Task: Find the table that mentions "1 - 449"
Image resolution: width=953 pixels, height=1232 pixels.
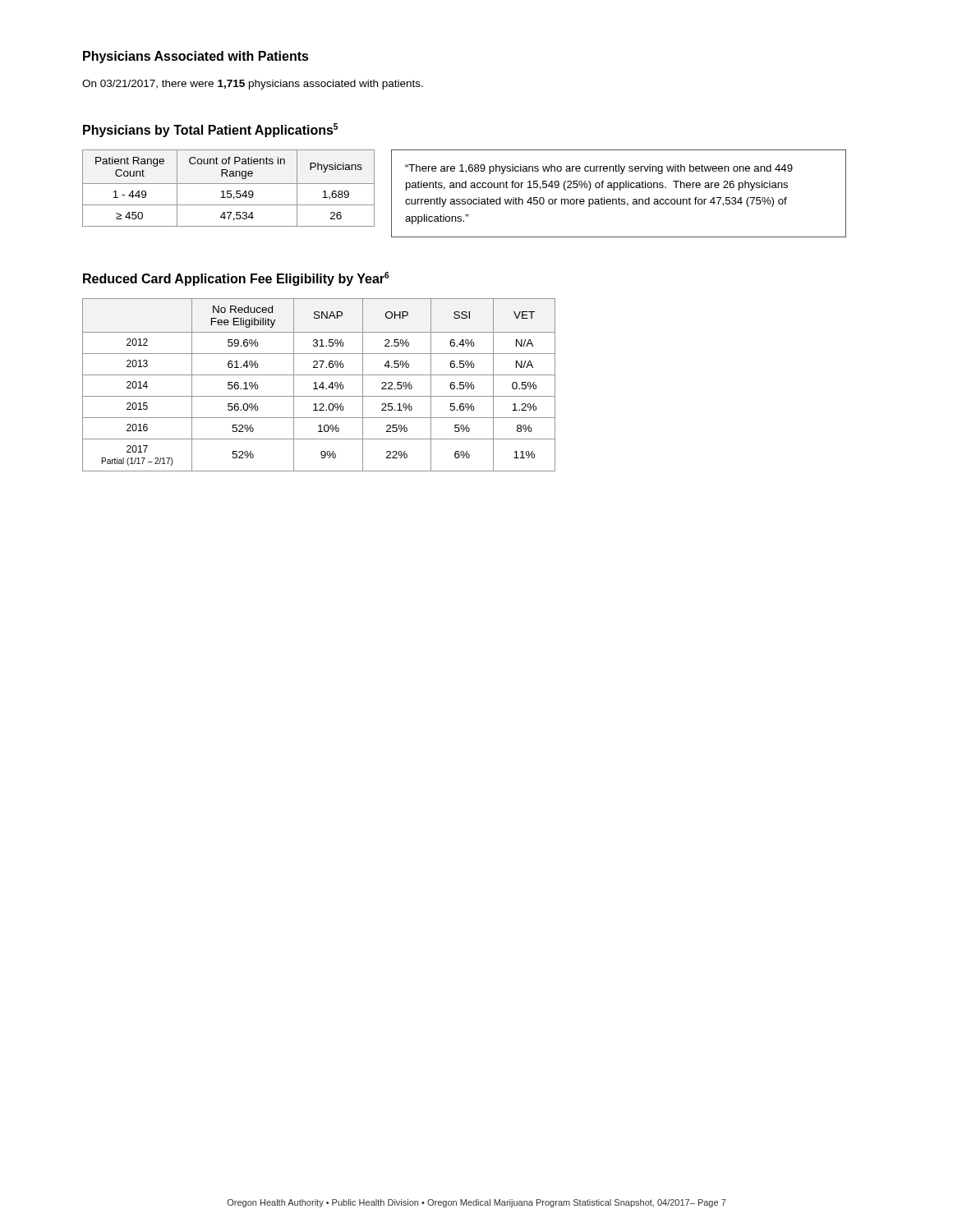Action: (x=228, y=188)
